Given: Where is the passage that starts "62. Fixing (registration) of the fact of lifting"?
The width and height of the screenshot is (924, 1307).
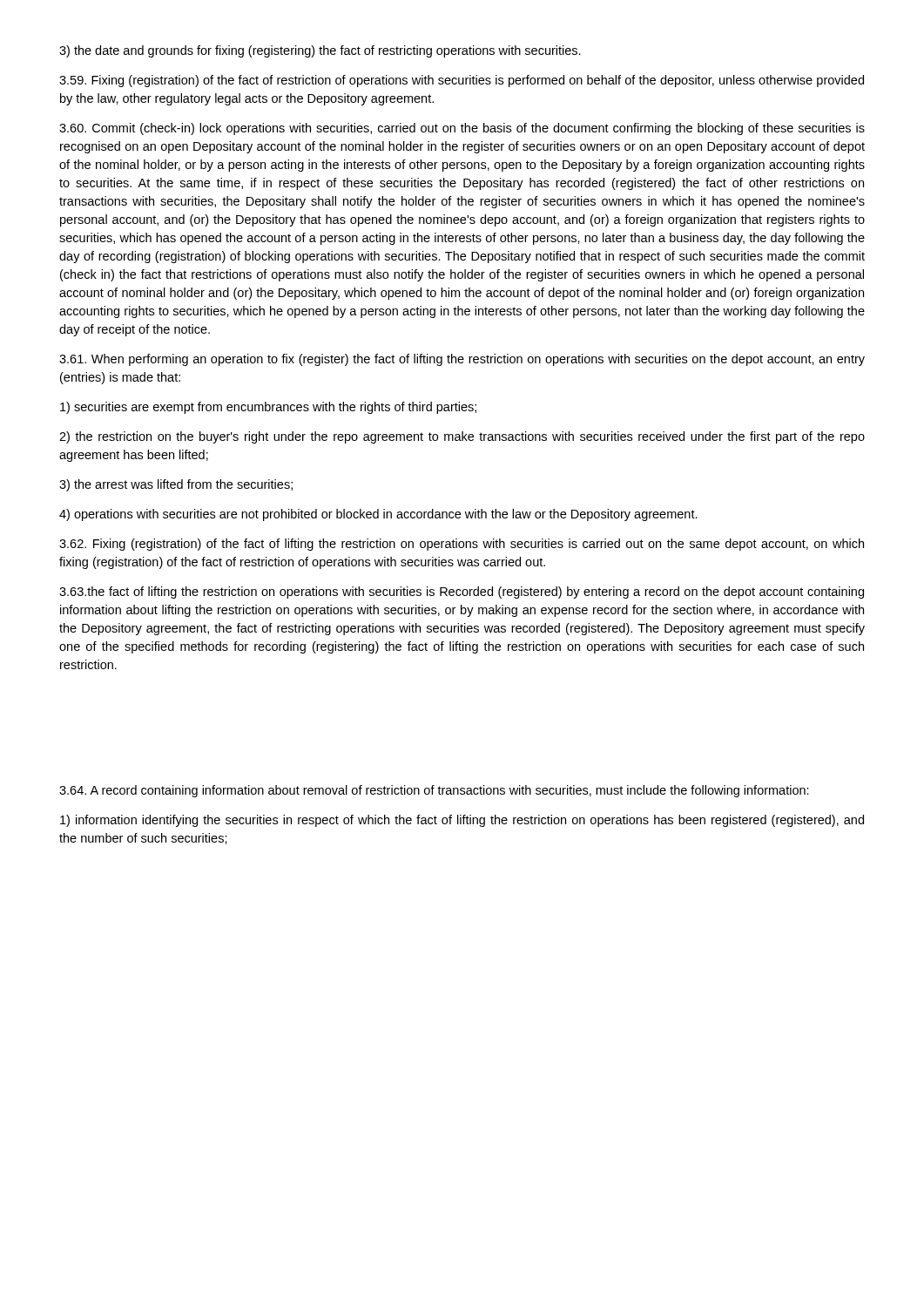Looking at the screenshot, I should click(462, 553).
